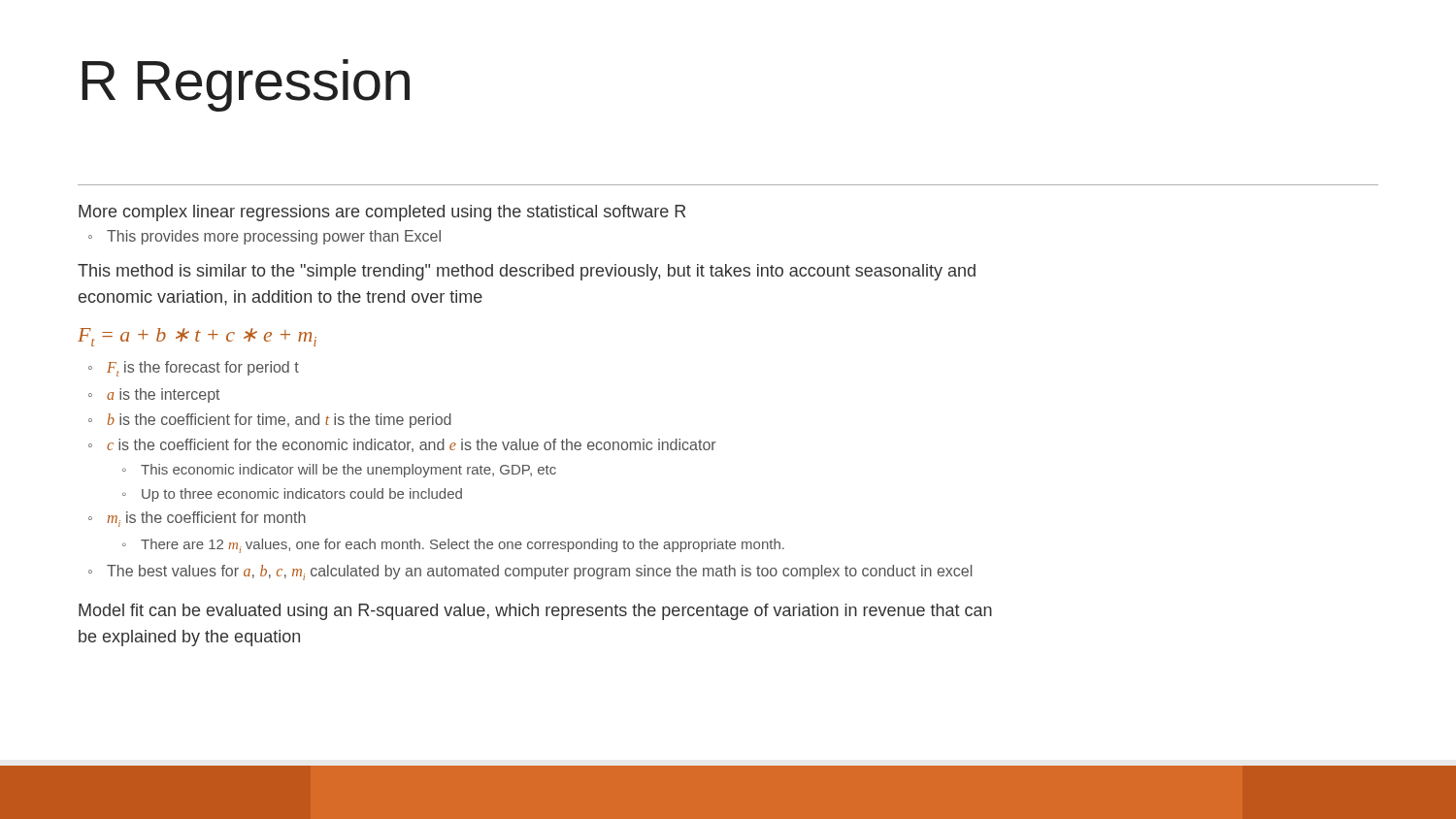
Task: Locate the passage starting "mi is the coefficient for month"
Action: point(206,519)
